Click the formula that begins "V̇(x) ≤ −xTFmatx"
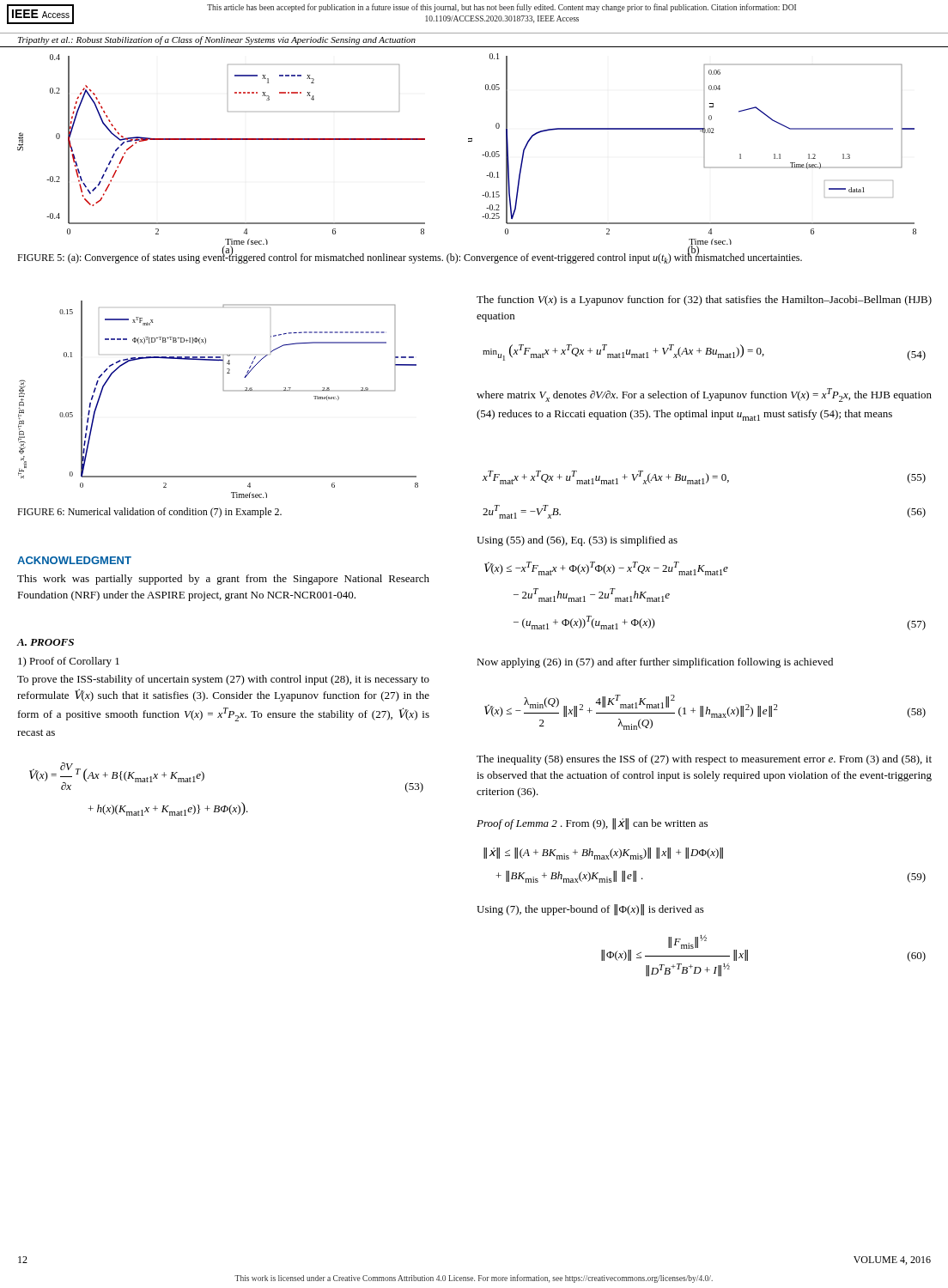The image size is (948, 1288). [x=606, y=568]
